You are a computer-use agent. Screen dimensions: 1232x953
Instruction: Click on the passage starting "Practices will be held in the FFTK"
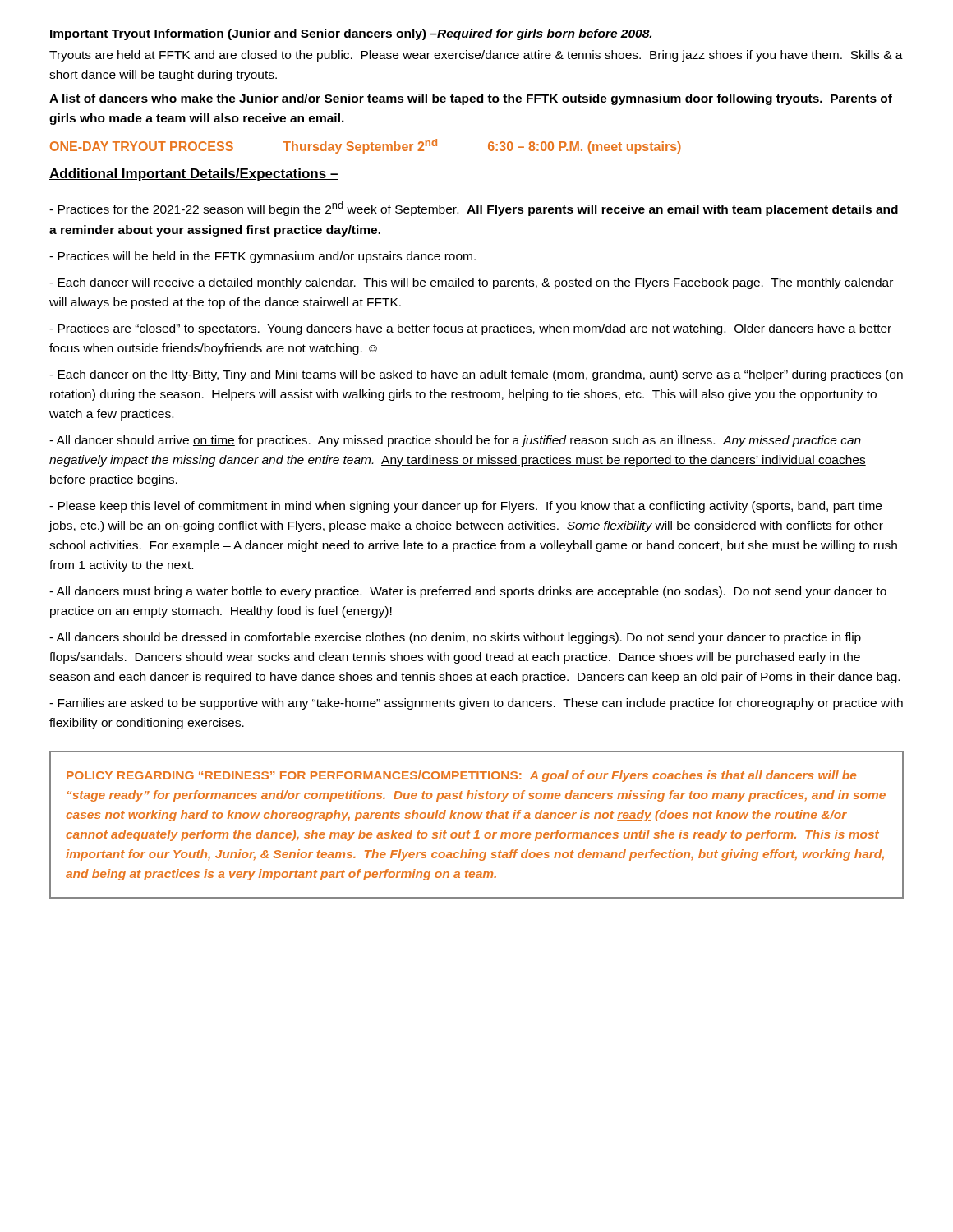pyautogui.click(x=263, y=256)
